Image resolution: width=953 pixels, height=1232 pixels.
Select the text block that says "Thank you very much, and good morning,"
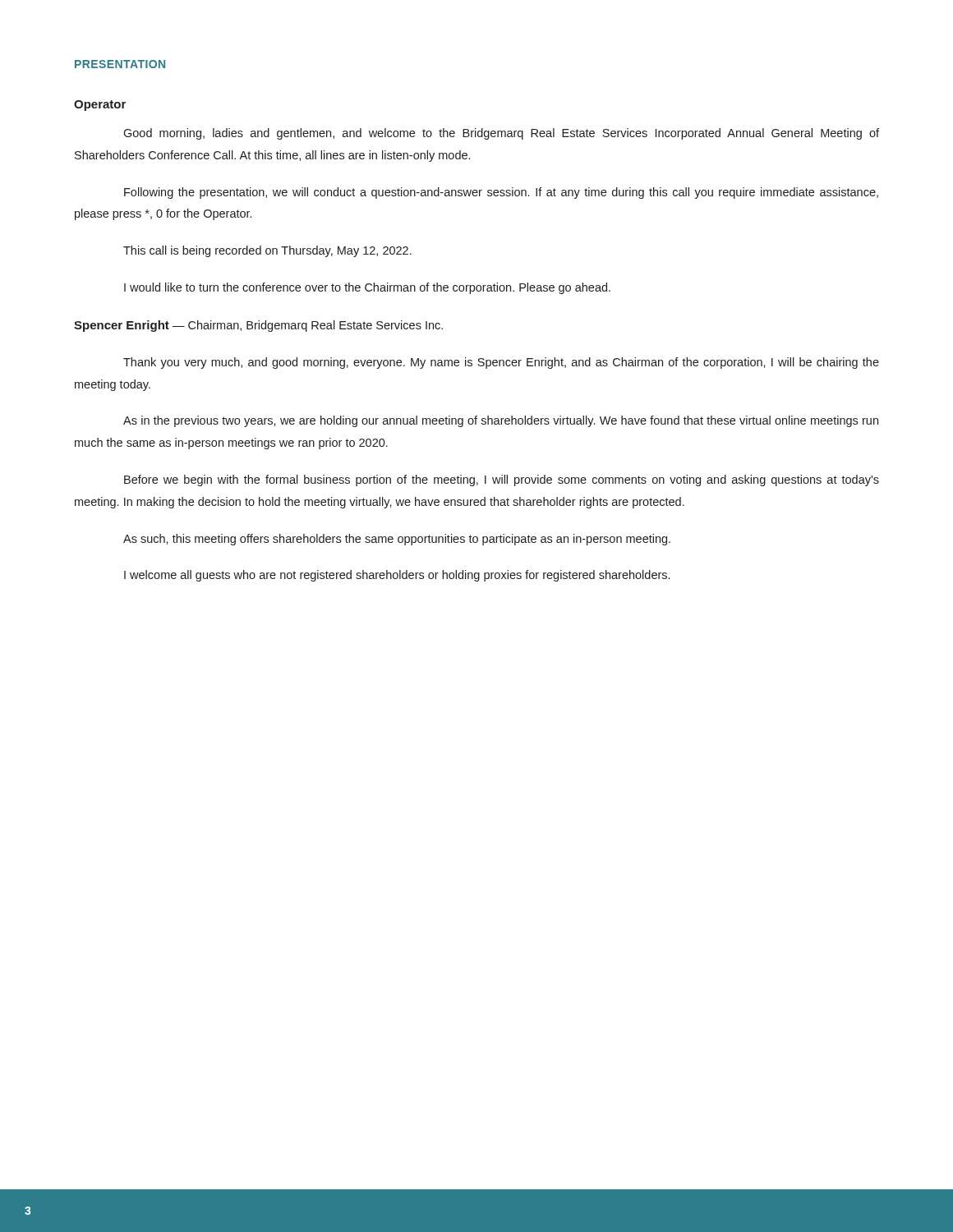coord(476,373)
